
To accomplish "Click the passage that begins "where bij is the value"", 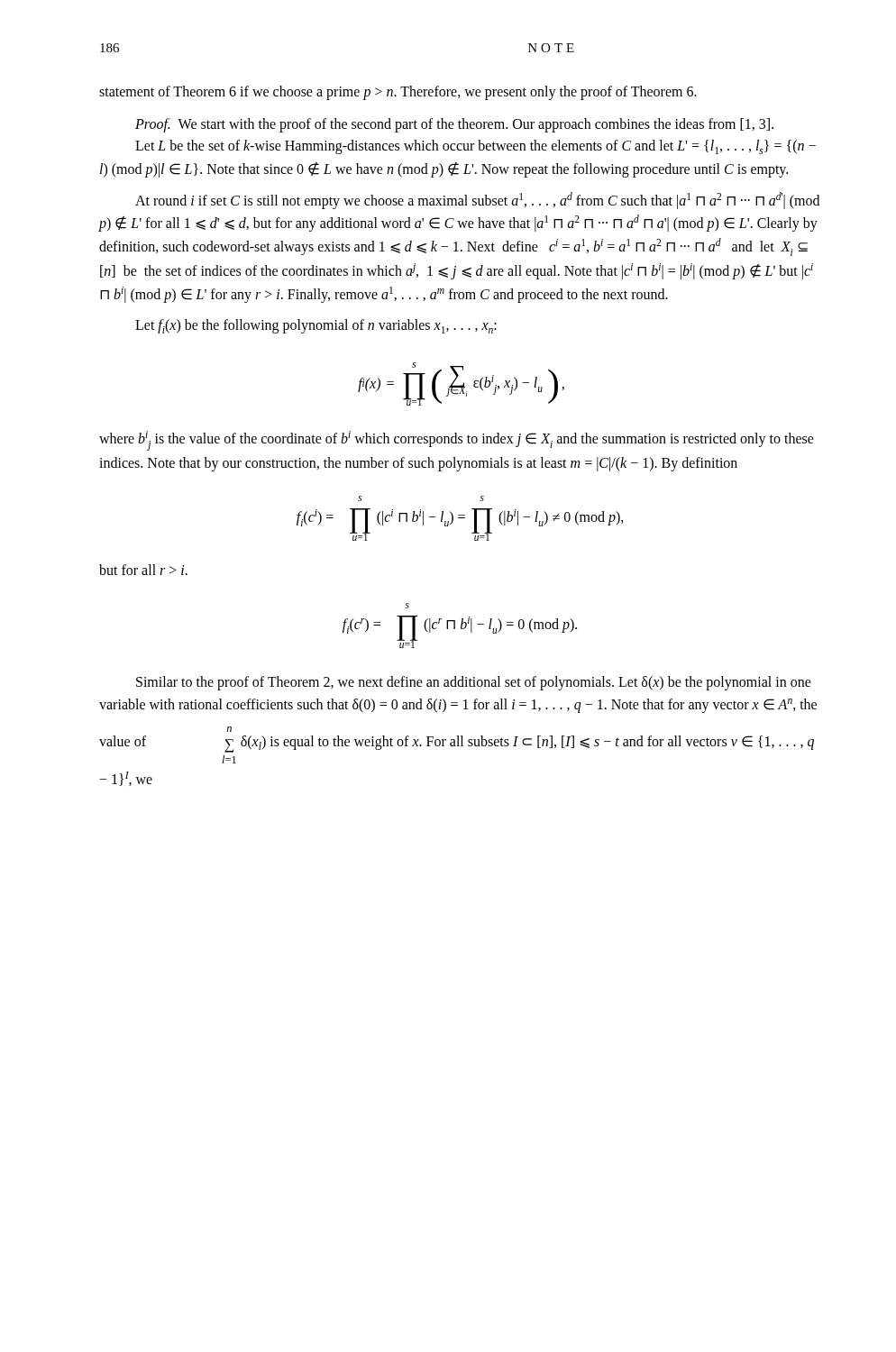I will coord(457,450).
